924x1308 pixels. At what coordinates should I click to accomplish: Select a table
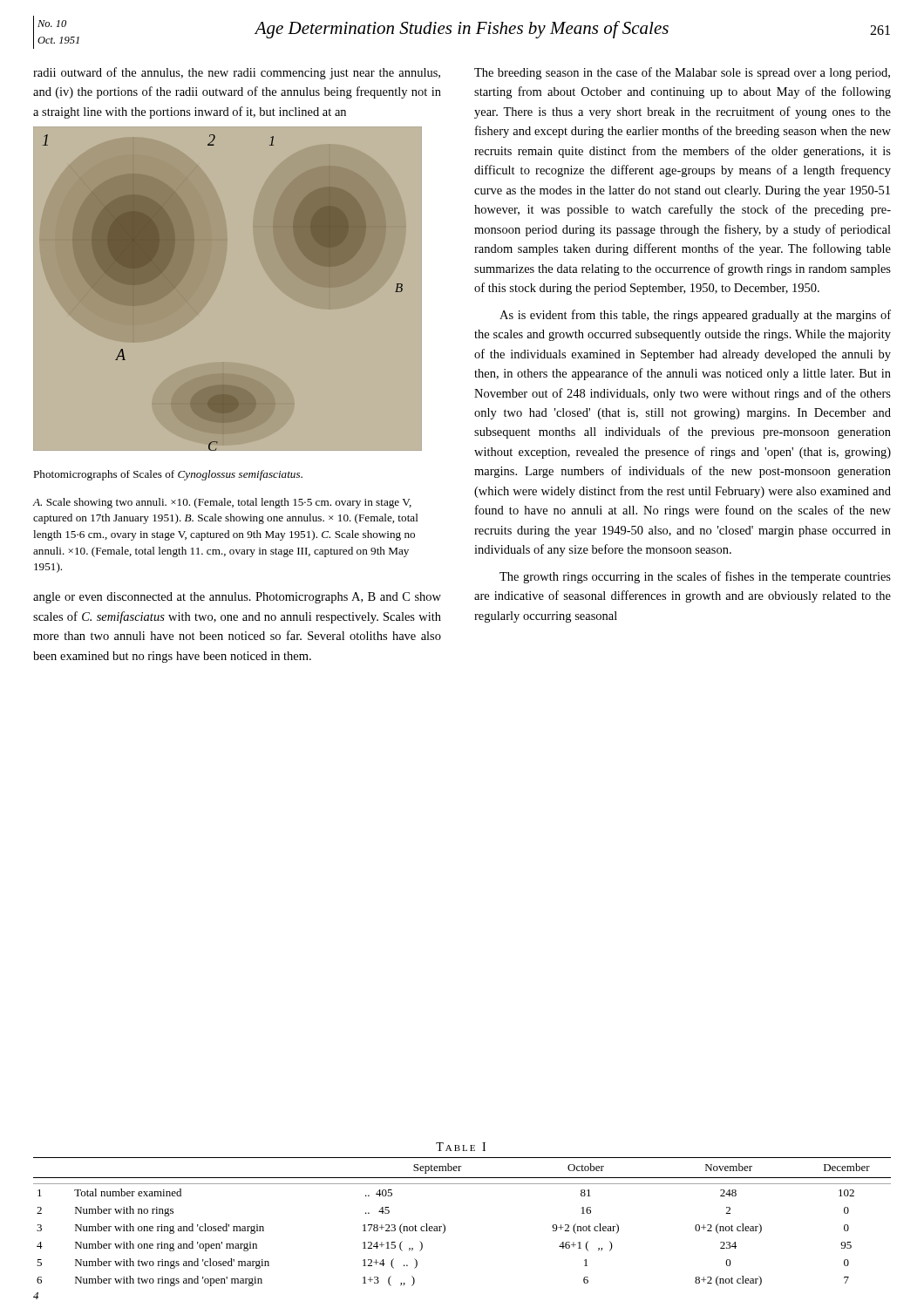(x=462, y=1215)
